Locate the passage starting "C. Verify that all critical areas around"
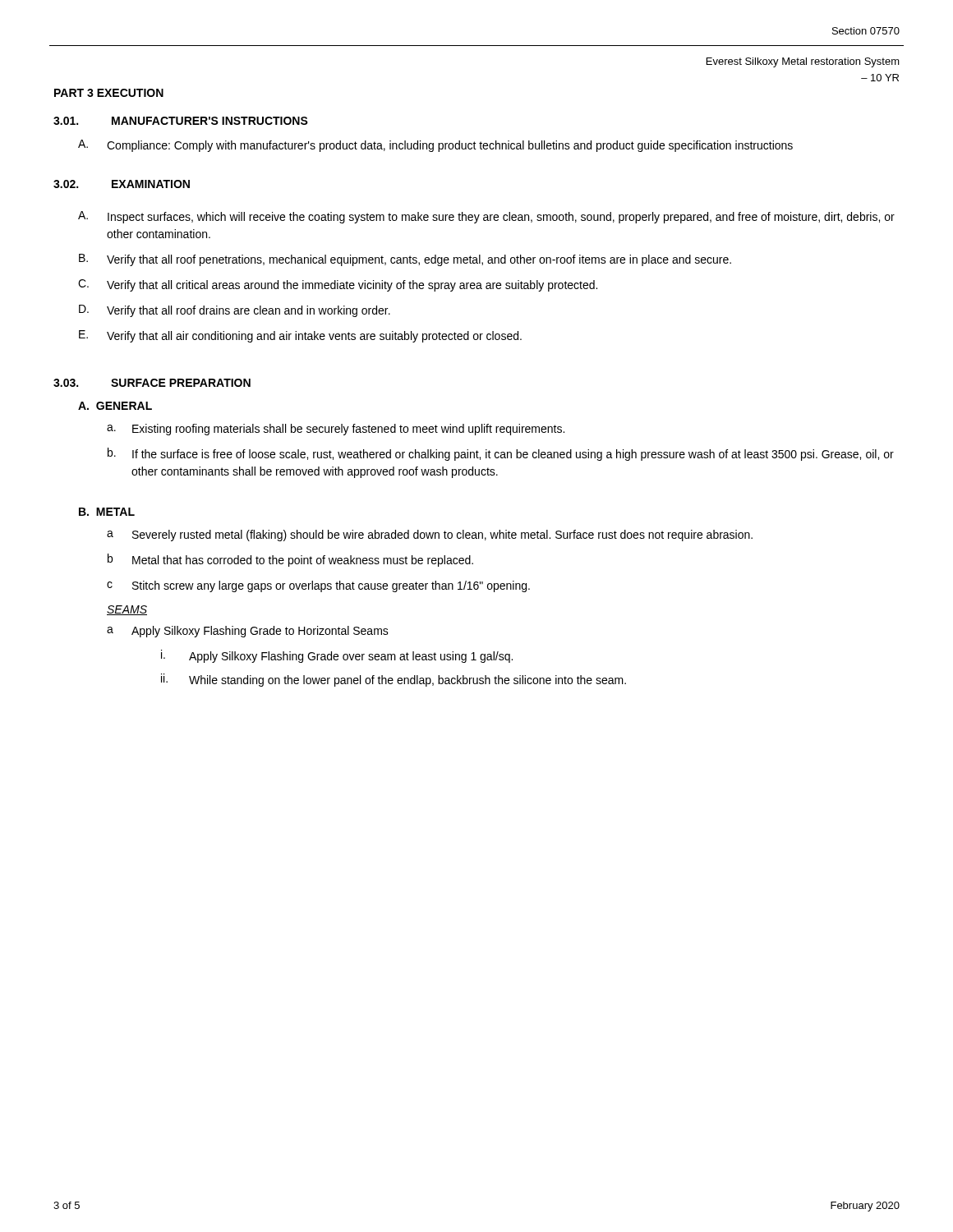The image size is (953, 1232). click(489, 285)
